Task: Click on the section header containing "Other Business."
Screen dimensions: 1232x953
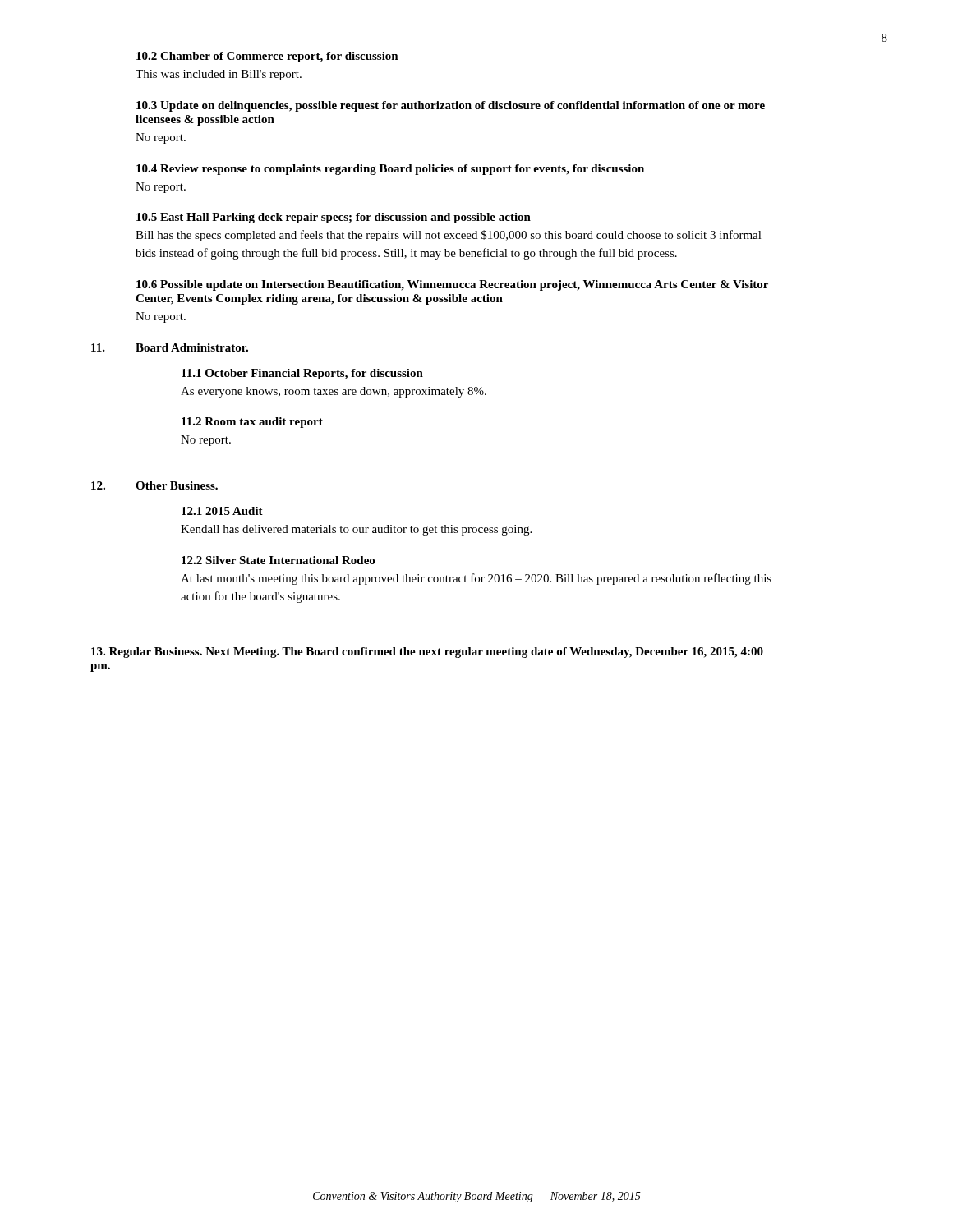Action: 177,485
